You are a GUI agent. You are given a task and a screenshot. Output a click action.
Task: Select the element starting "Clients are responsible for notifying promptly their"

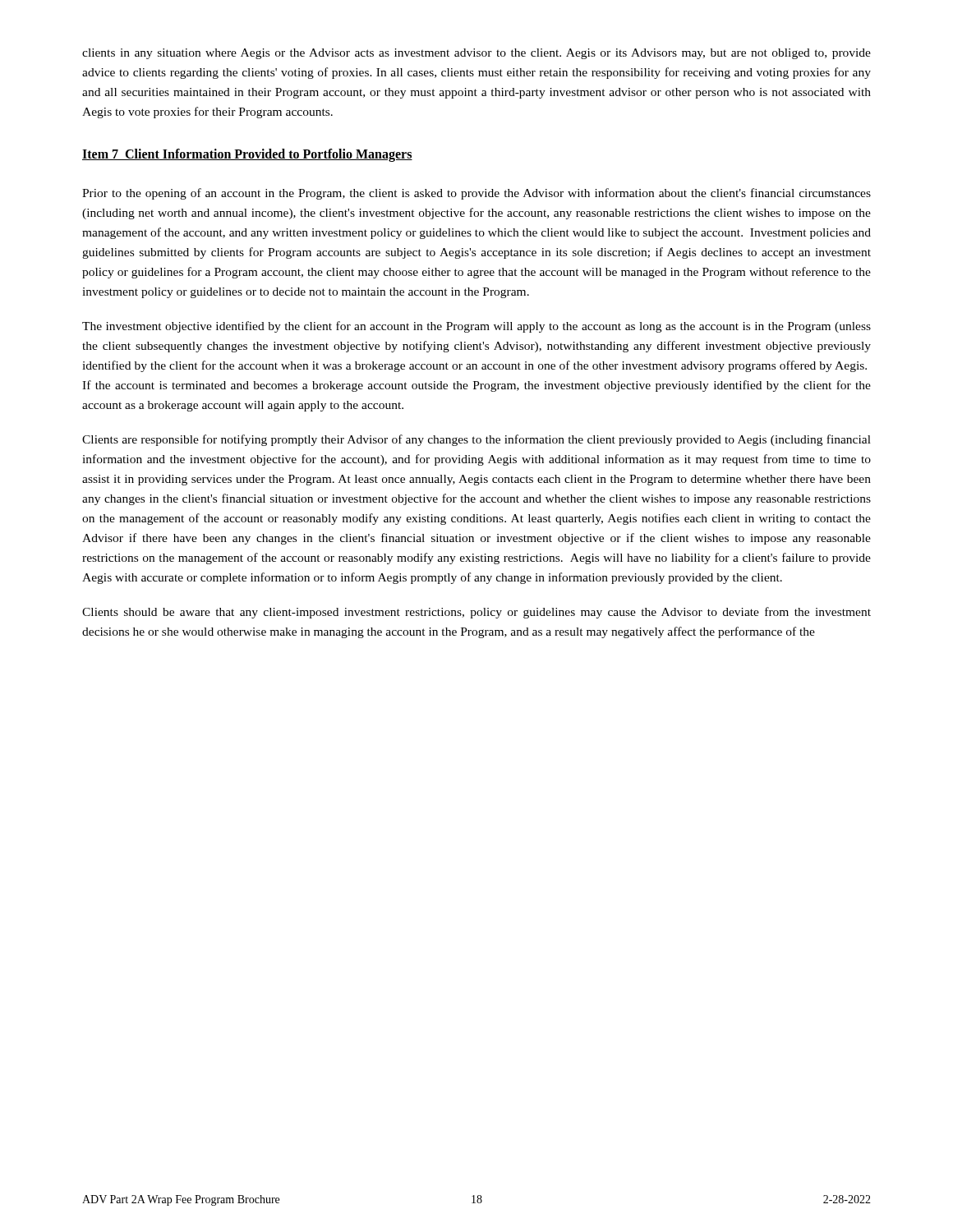(476, 508)
